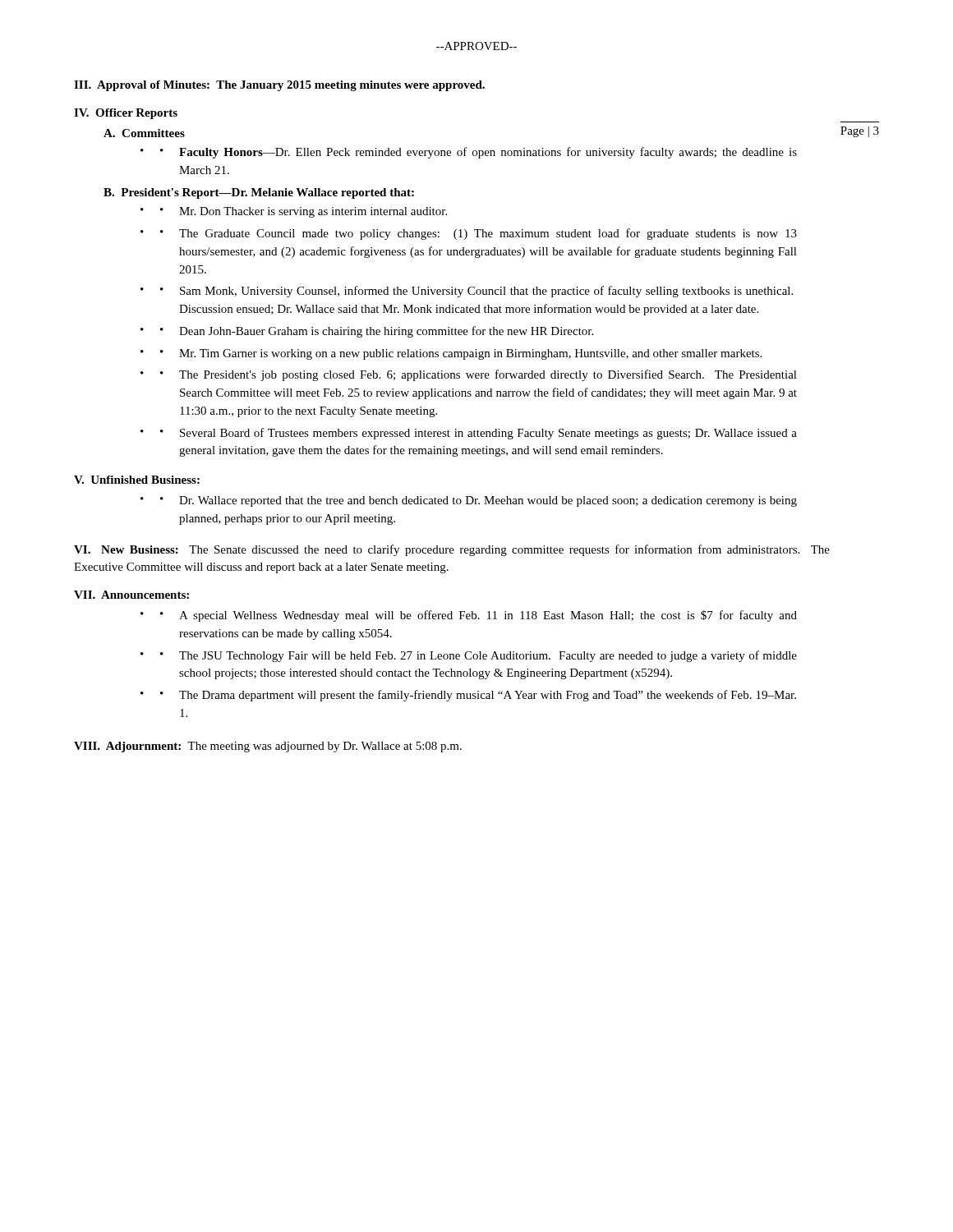
Task: Find the list item that reads "• Mr. Tim Garner is working on a"
Action: click(478, 354)
